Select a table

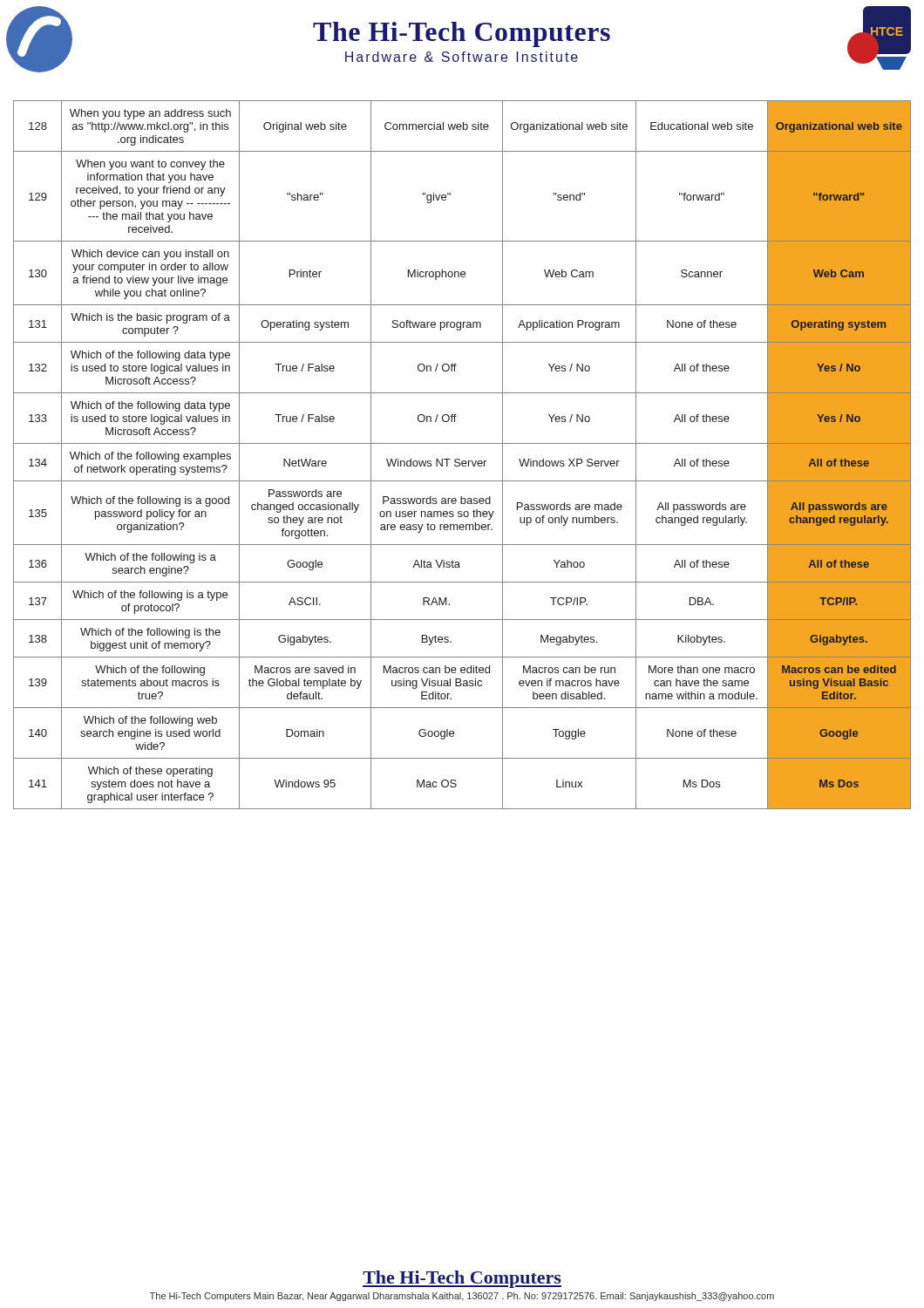point(462,455)
